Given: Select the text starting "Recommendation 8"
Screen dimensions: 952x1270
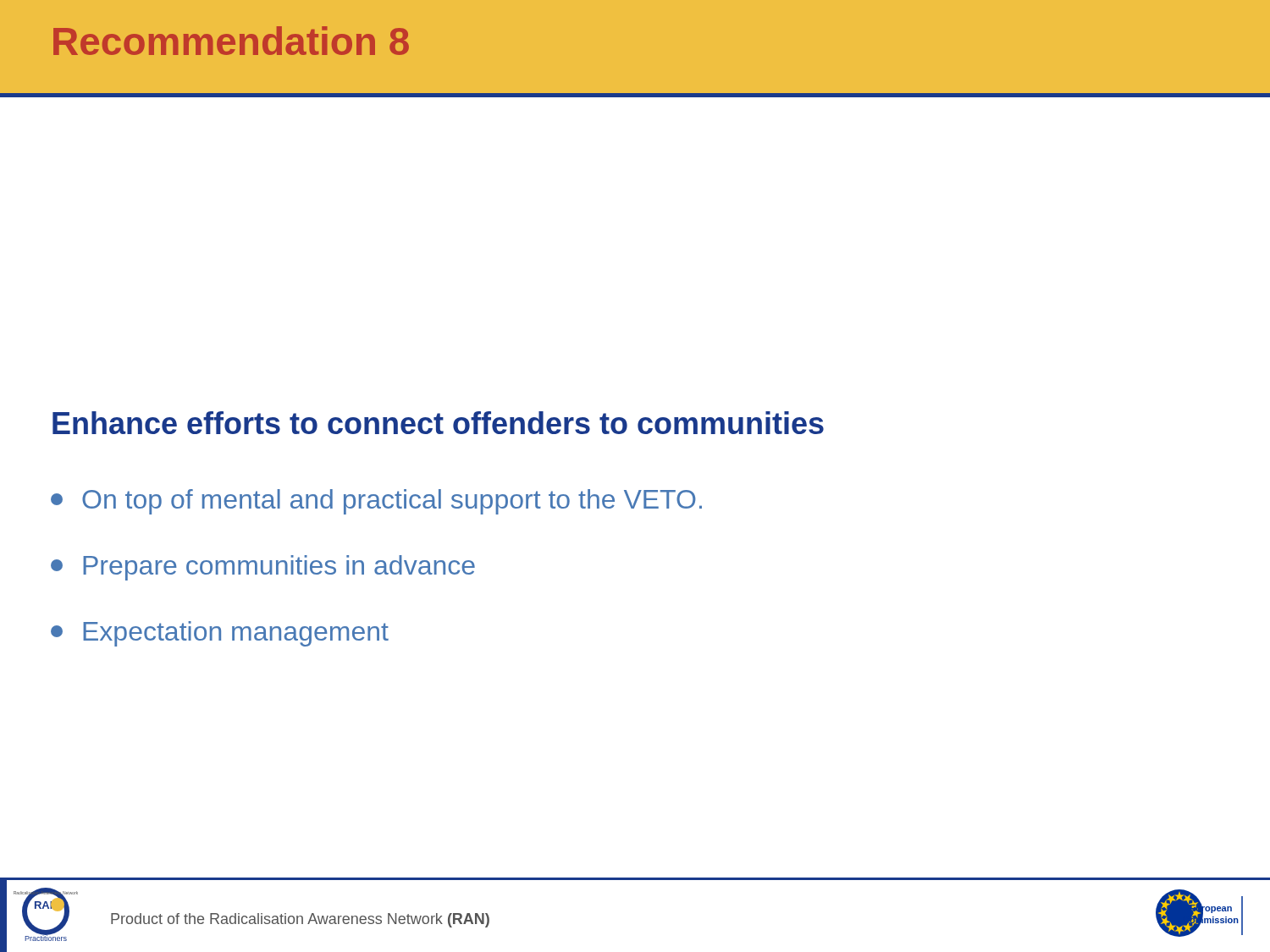Looking at the screenshot, I should [x=230, y=41].
